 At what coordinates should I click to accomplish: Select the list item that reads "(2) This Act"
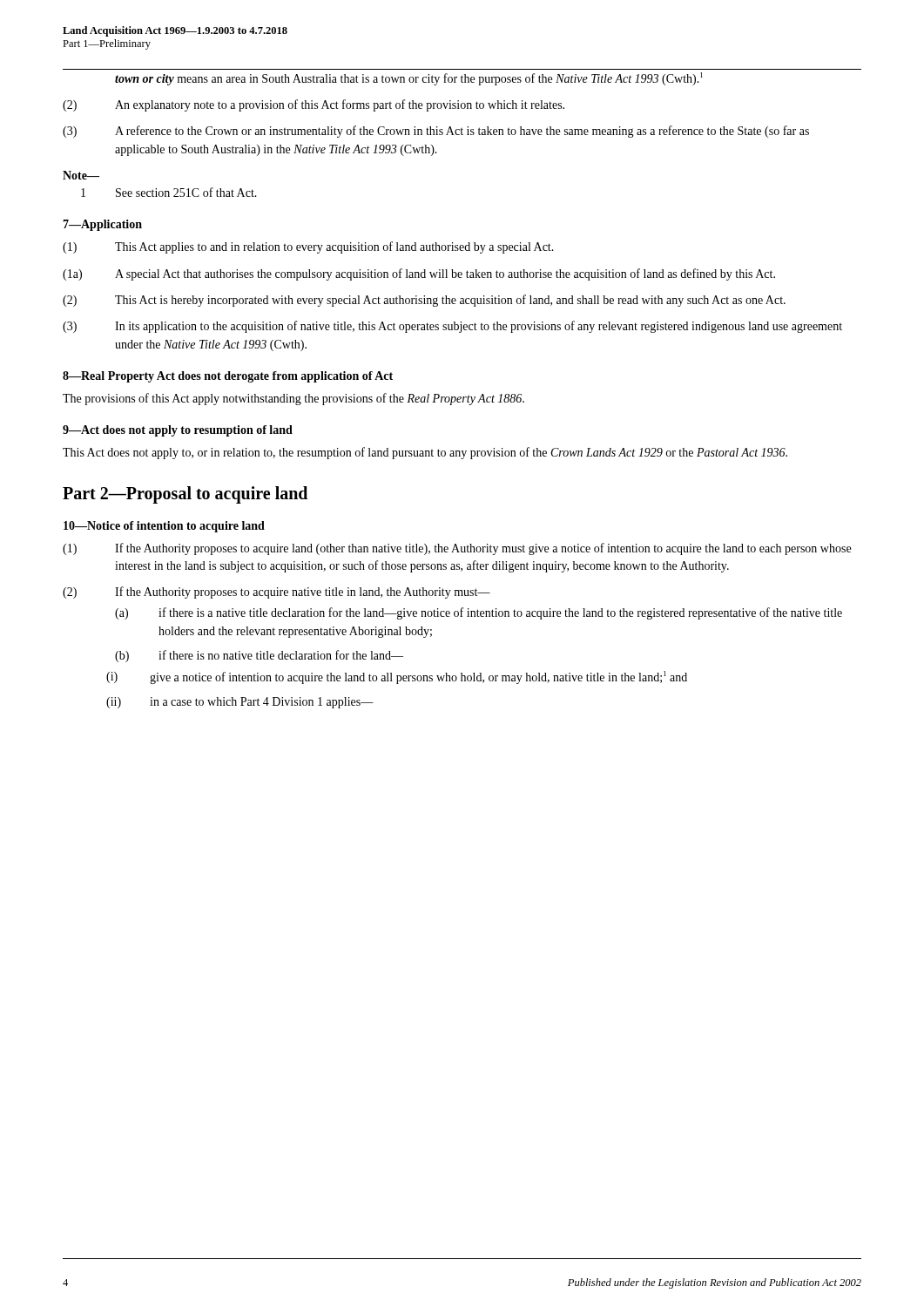click(462, 301)
